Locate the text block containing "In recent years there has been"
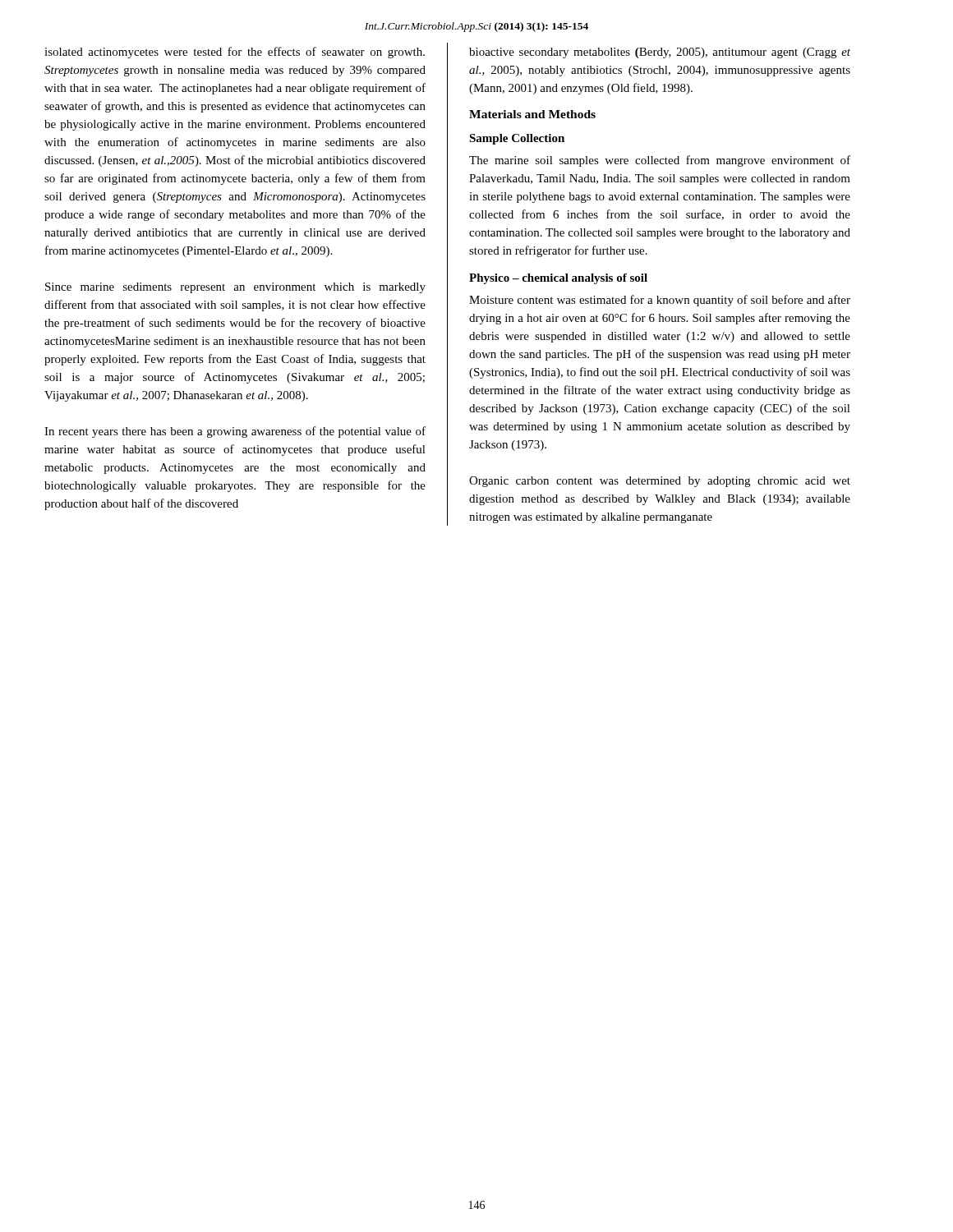 click(x=235, y=467)
